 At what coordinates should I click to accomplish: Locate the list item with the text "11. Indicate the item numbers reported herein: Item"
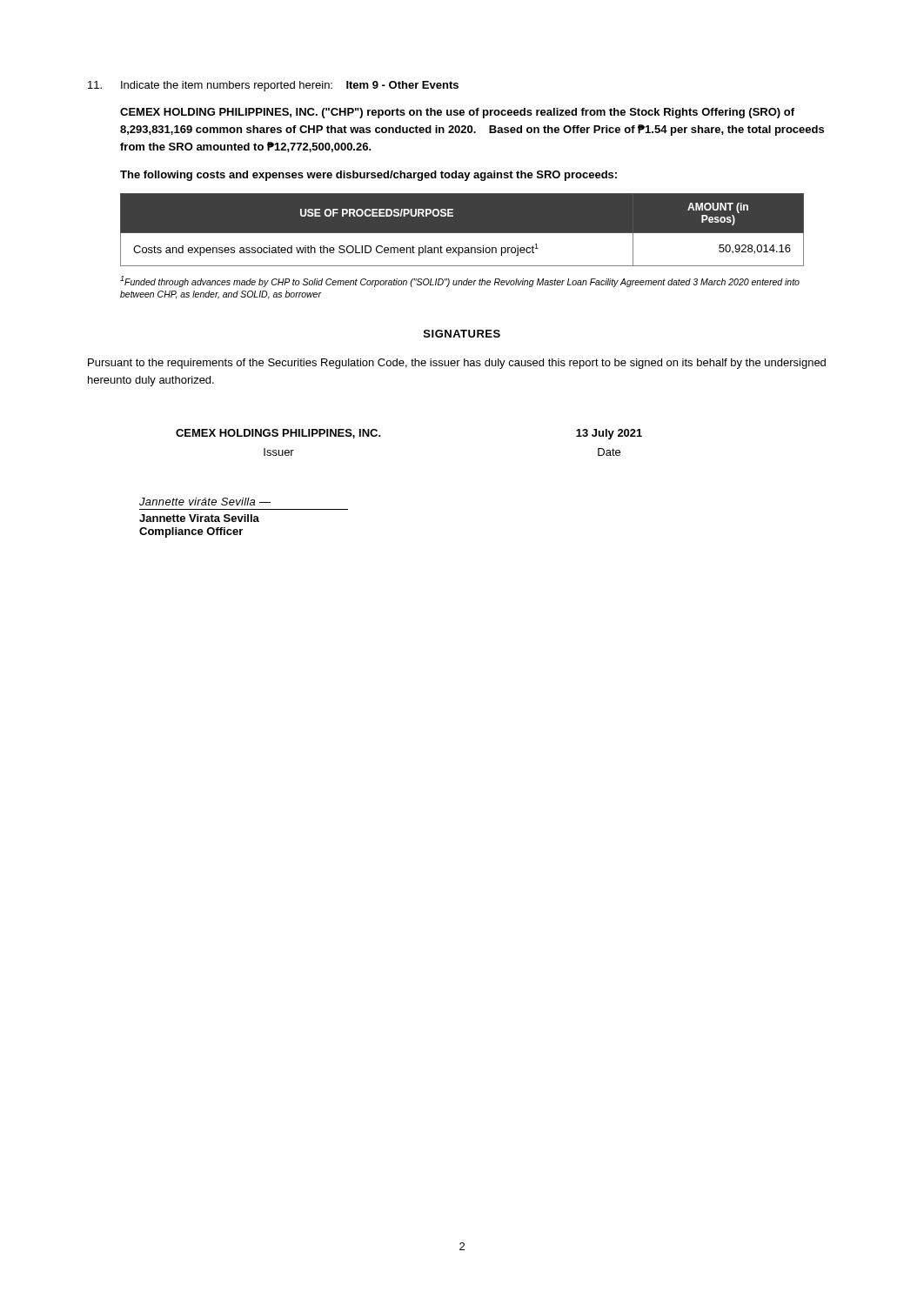point(462,85)
